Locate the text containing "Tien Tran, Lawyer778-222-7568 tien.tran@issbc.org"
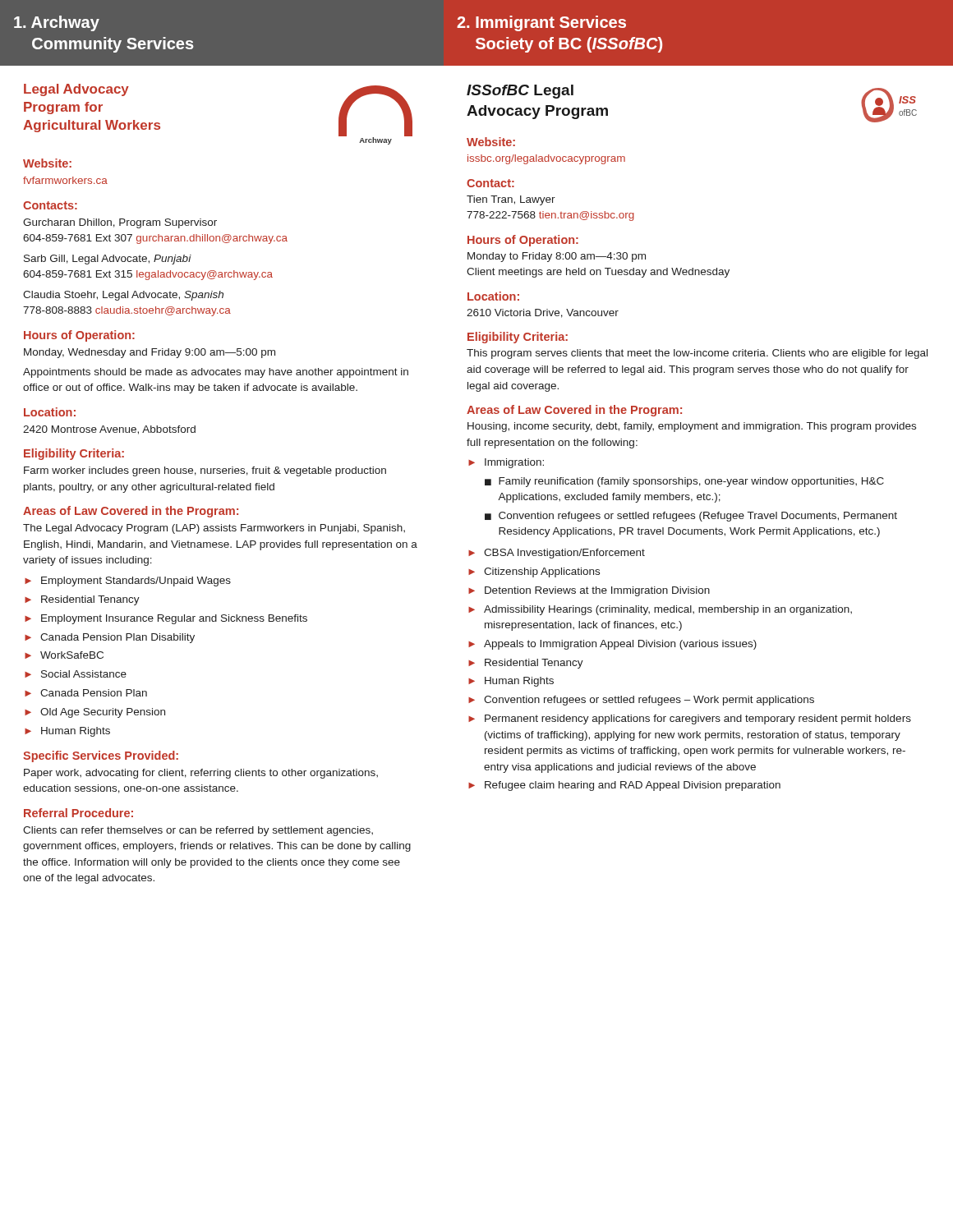The image size is (953, 1232). (x=551, y=207)
